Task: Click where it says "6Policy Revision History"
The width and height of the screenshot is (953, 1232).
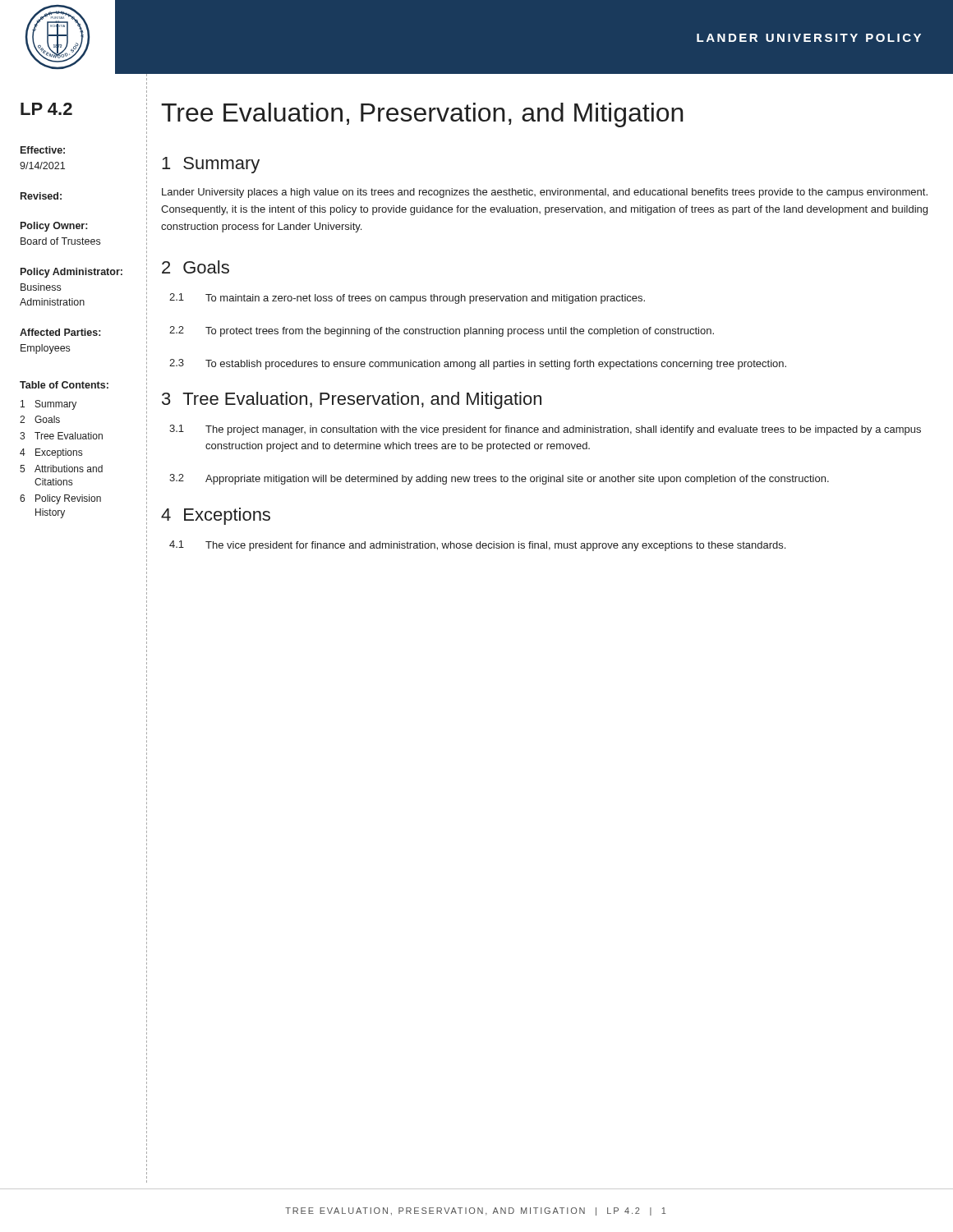Action: click(x=76, y=506)
